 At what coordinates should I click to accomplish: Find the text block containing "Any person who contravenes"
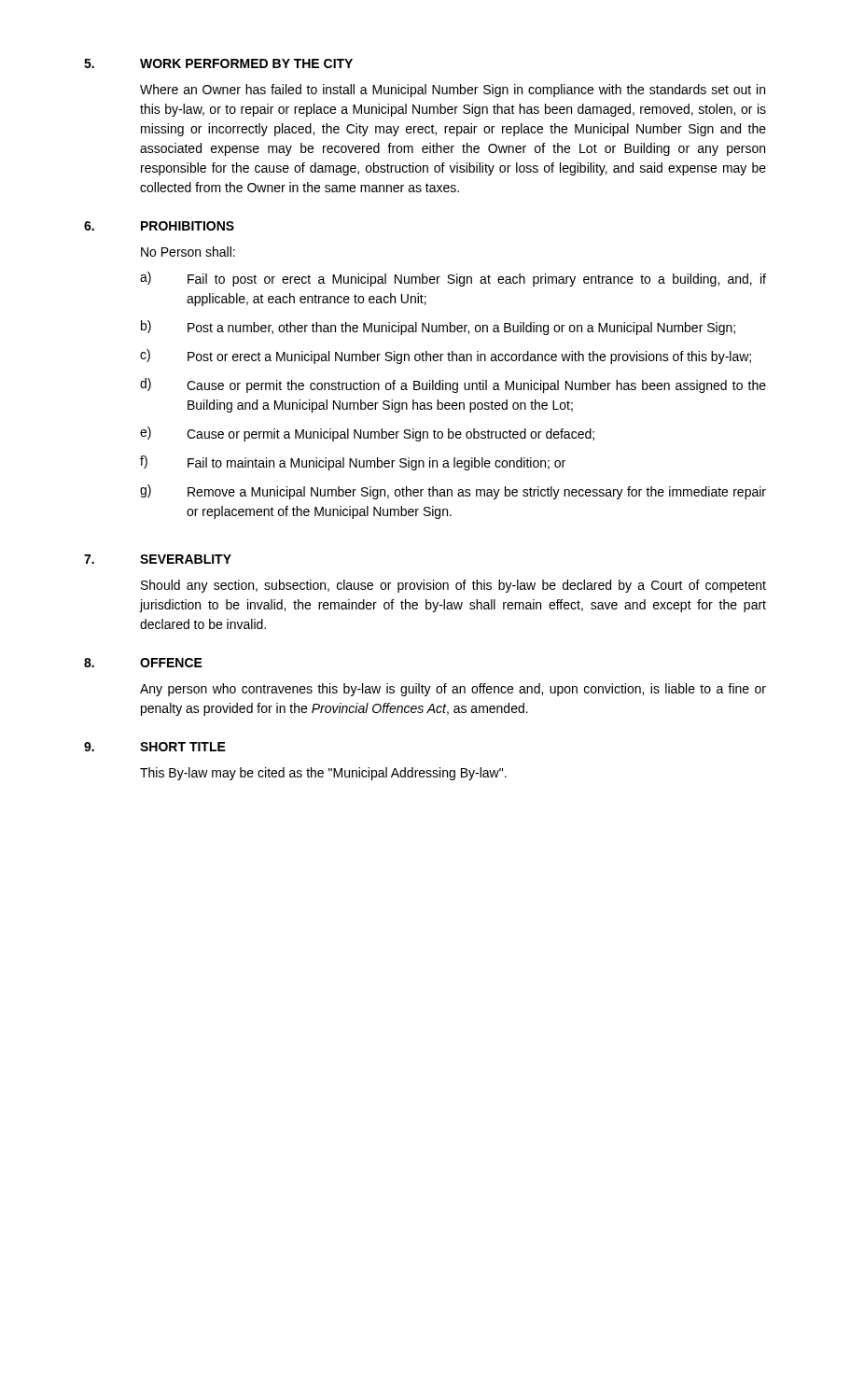(x=453, y=699)
